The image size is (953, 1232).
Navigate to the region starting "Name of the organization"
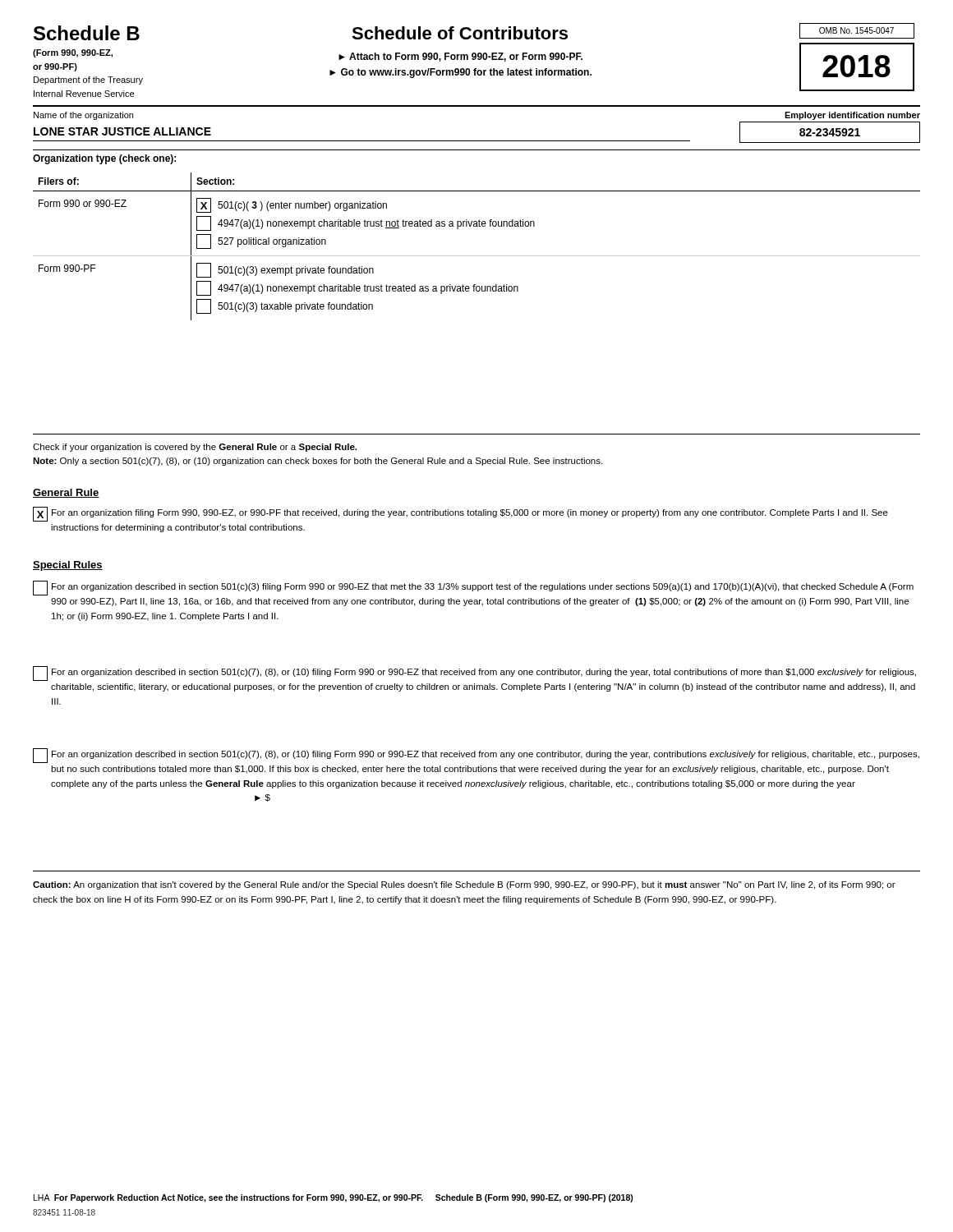83,115
